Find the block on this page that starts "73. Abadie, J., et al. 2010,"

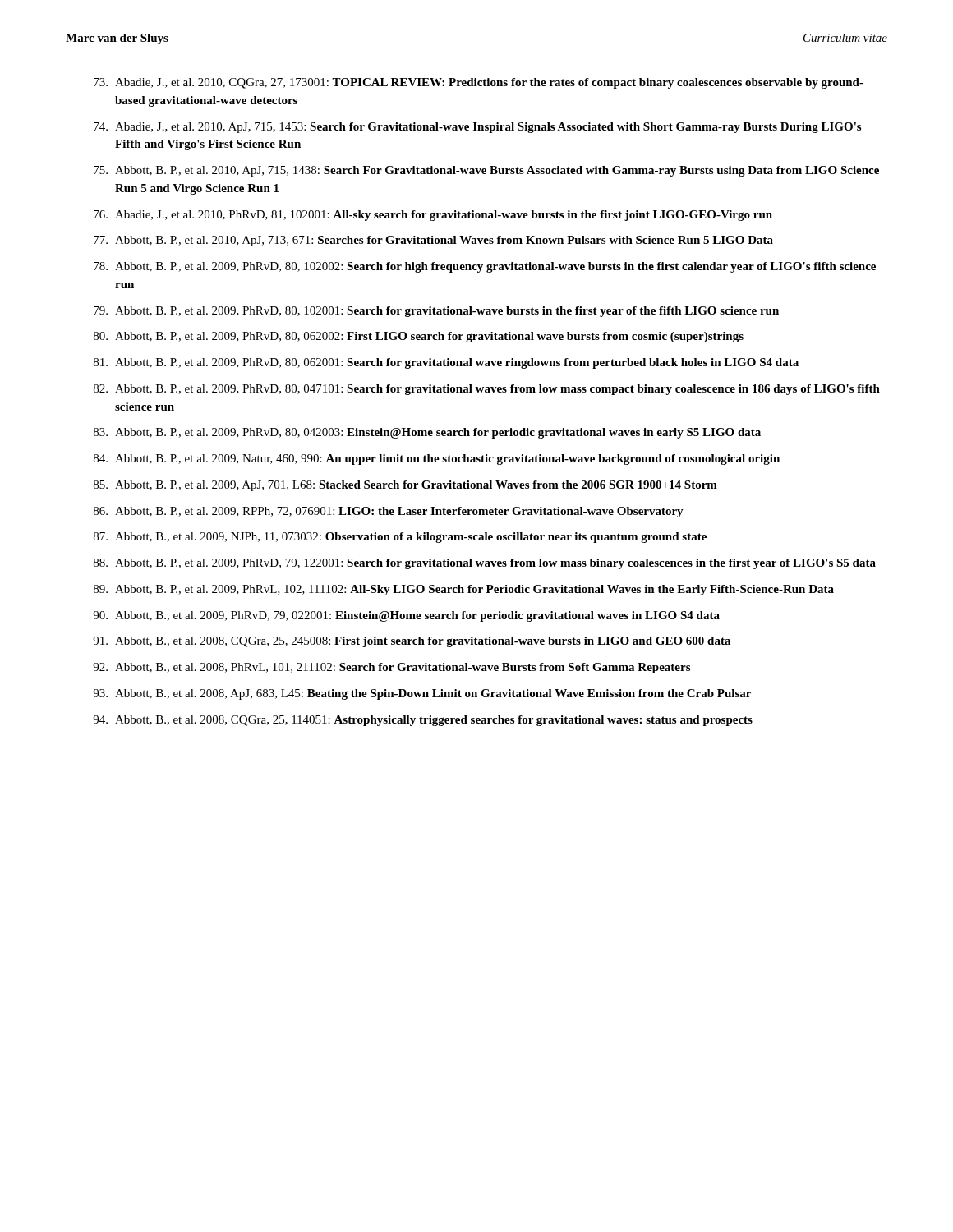(476, 92)
